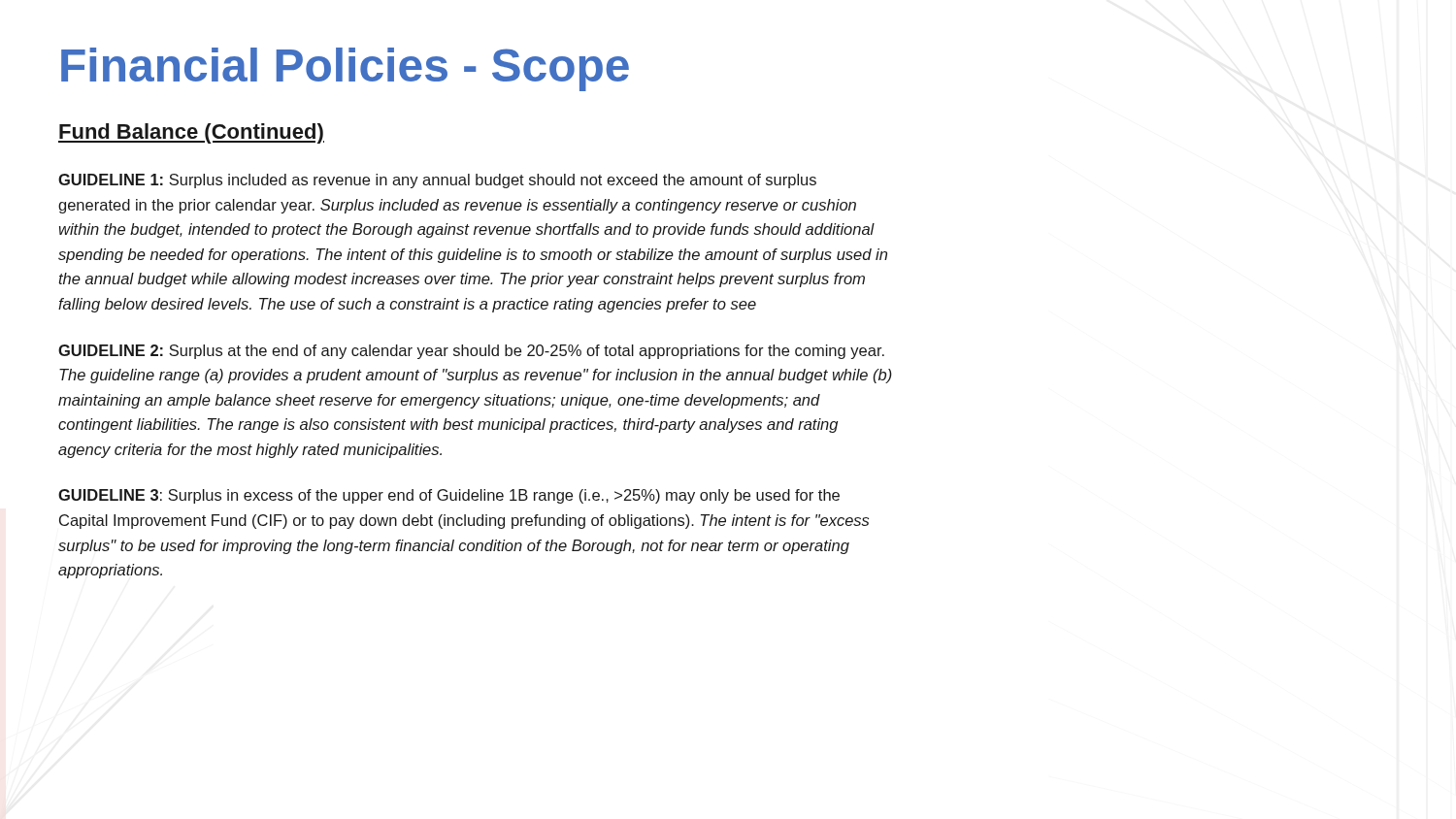
Task: Click the passage that begins "GUIDELINE 1: Surplus"
Action: [473, 242]
